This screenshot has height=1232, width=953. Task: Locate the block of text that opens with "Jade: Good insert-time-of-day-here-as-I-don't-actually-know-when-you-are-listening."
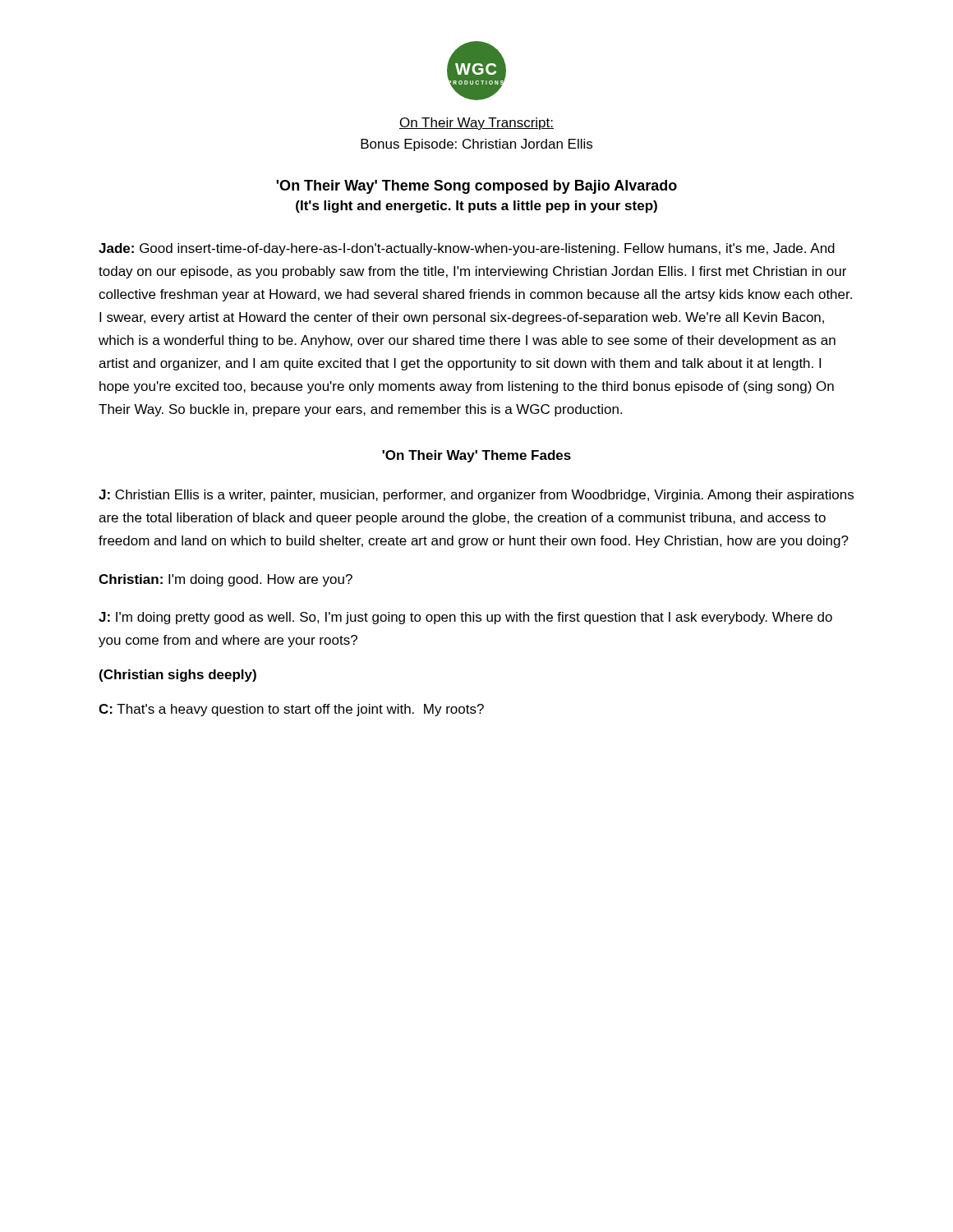pos(476,329)
